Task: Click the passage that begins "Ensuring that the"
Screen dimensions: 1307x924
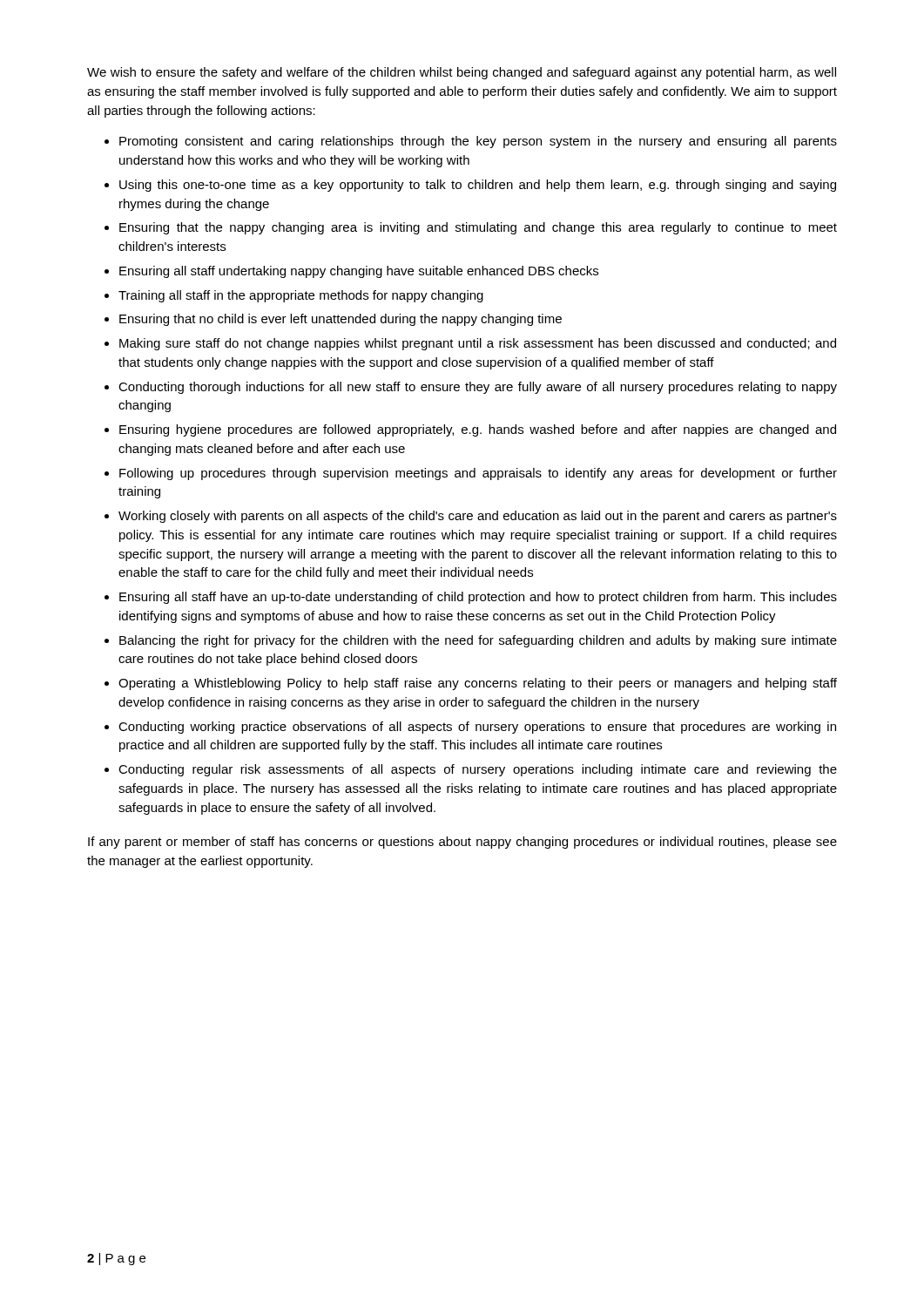Action: [478, 237]
